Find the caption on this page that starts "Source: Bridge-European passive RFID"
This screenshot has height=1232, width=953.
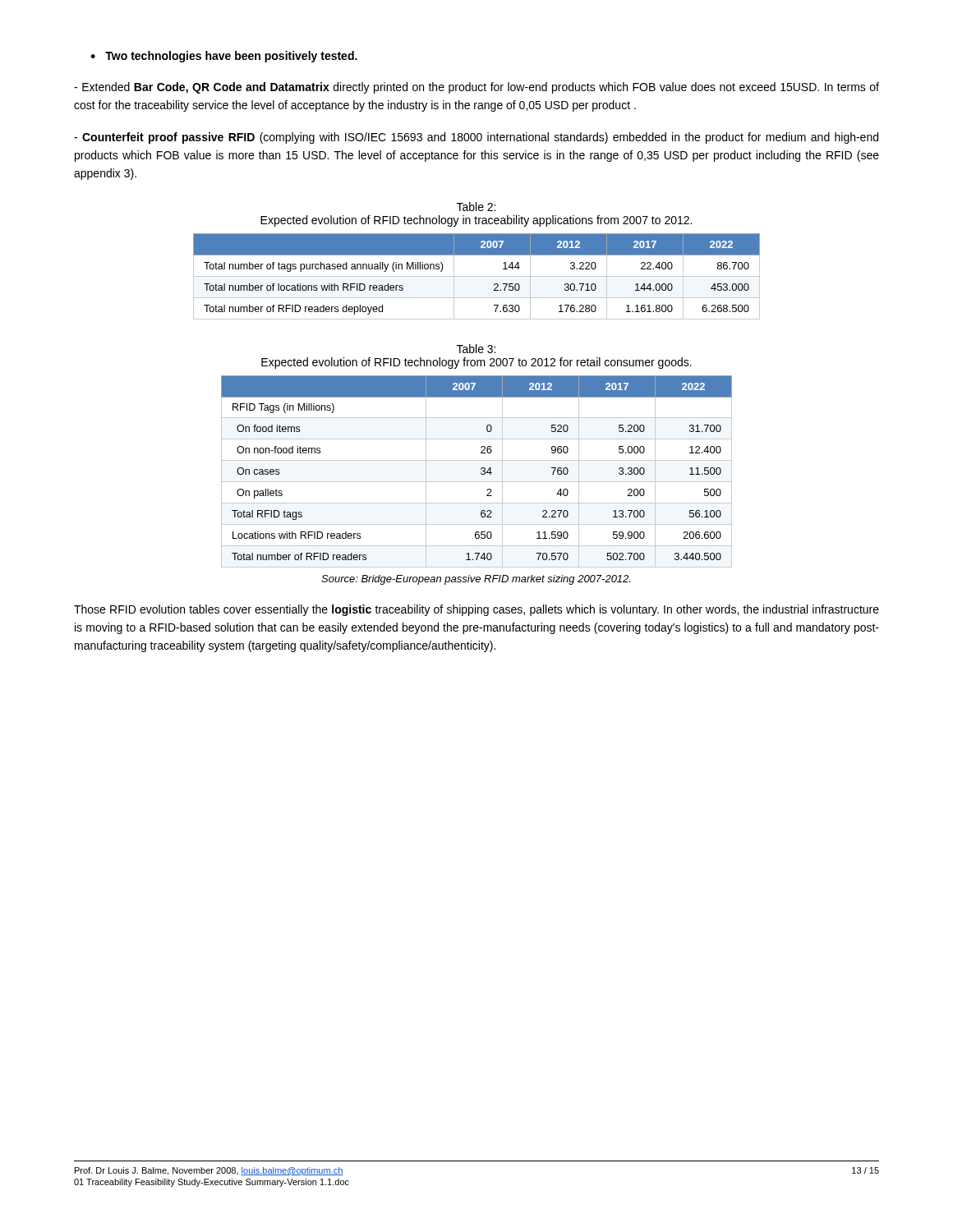coord(476,579)
